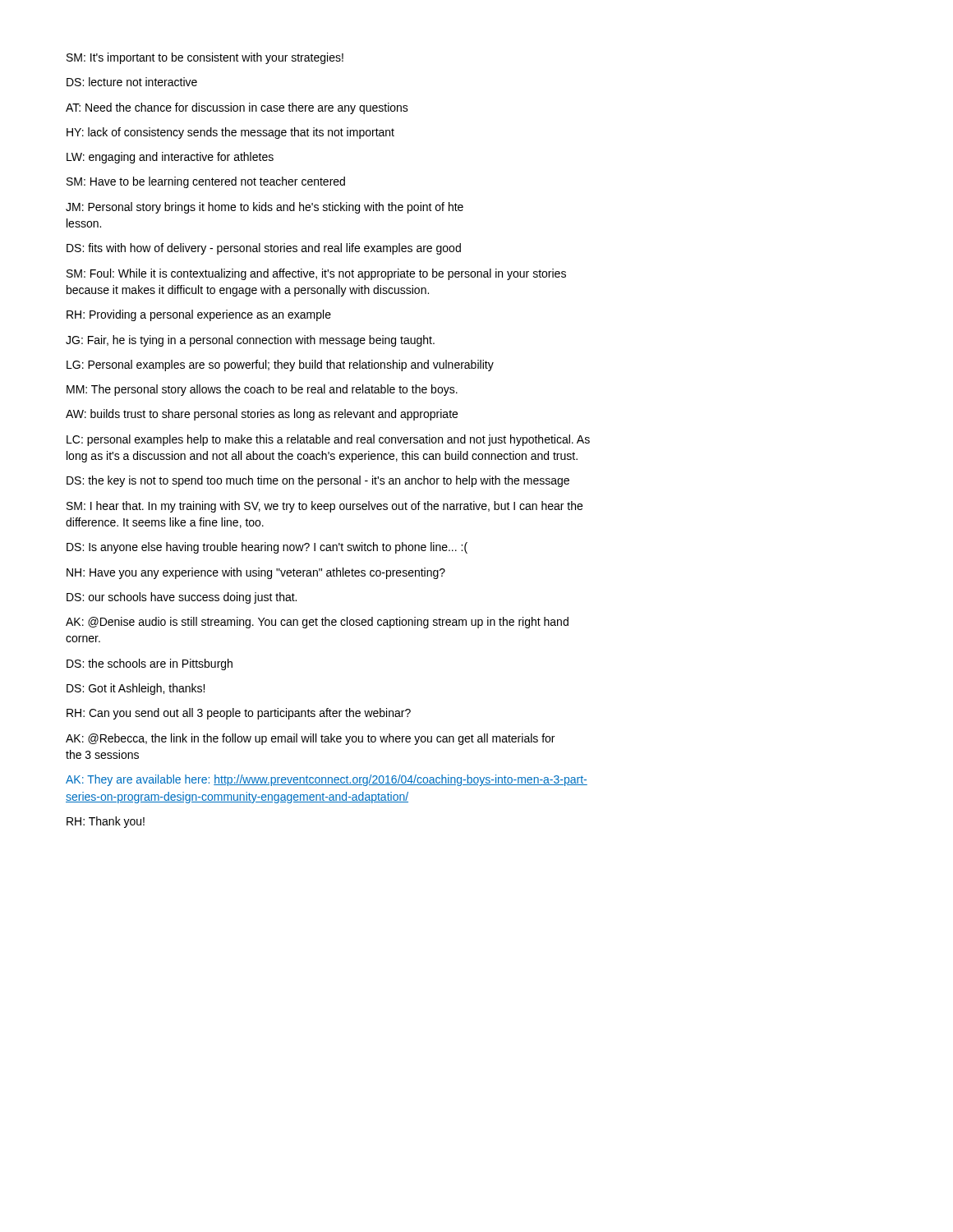Point to the region starting "SM: Foul: While"
This screenshot has height=1232, width=953.
click(x=316, y=282)
